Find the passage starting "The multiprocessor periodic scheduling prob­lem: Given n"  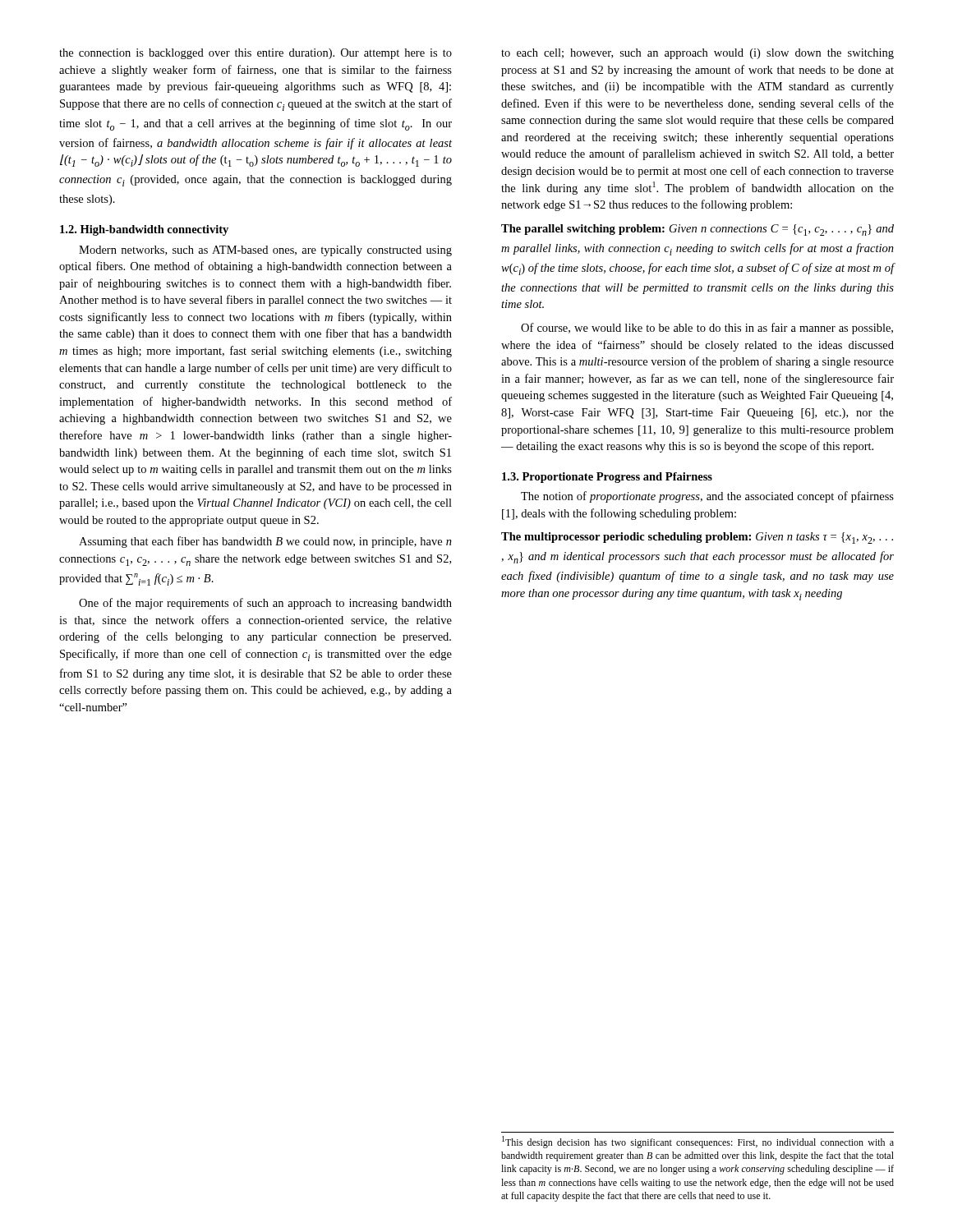(698, 566)
